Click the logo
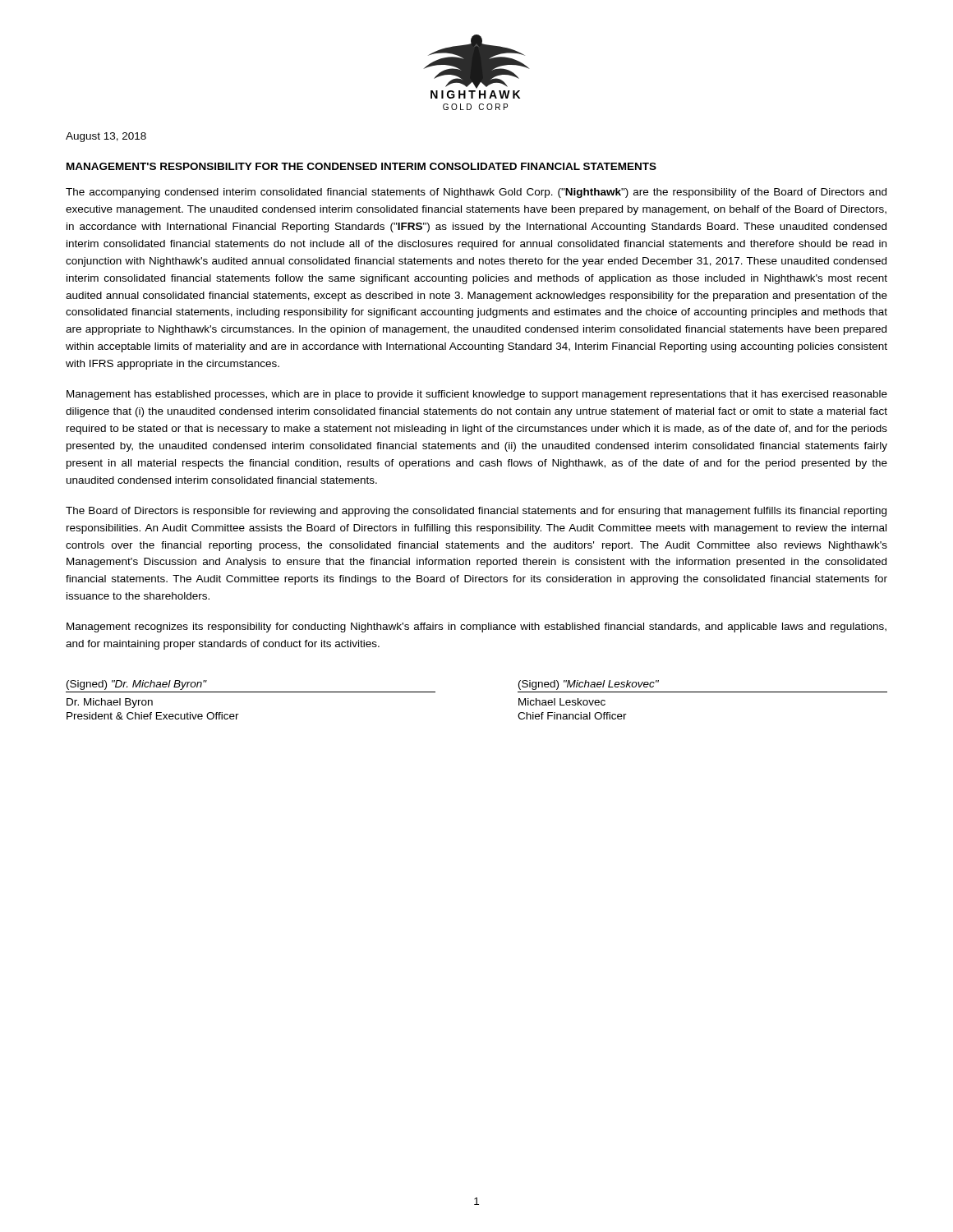The height and width of the screenshot is (1232, 953). [x=476, y=61]
